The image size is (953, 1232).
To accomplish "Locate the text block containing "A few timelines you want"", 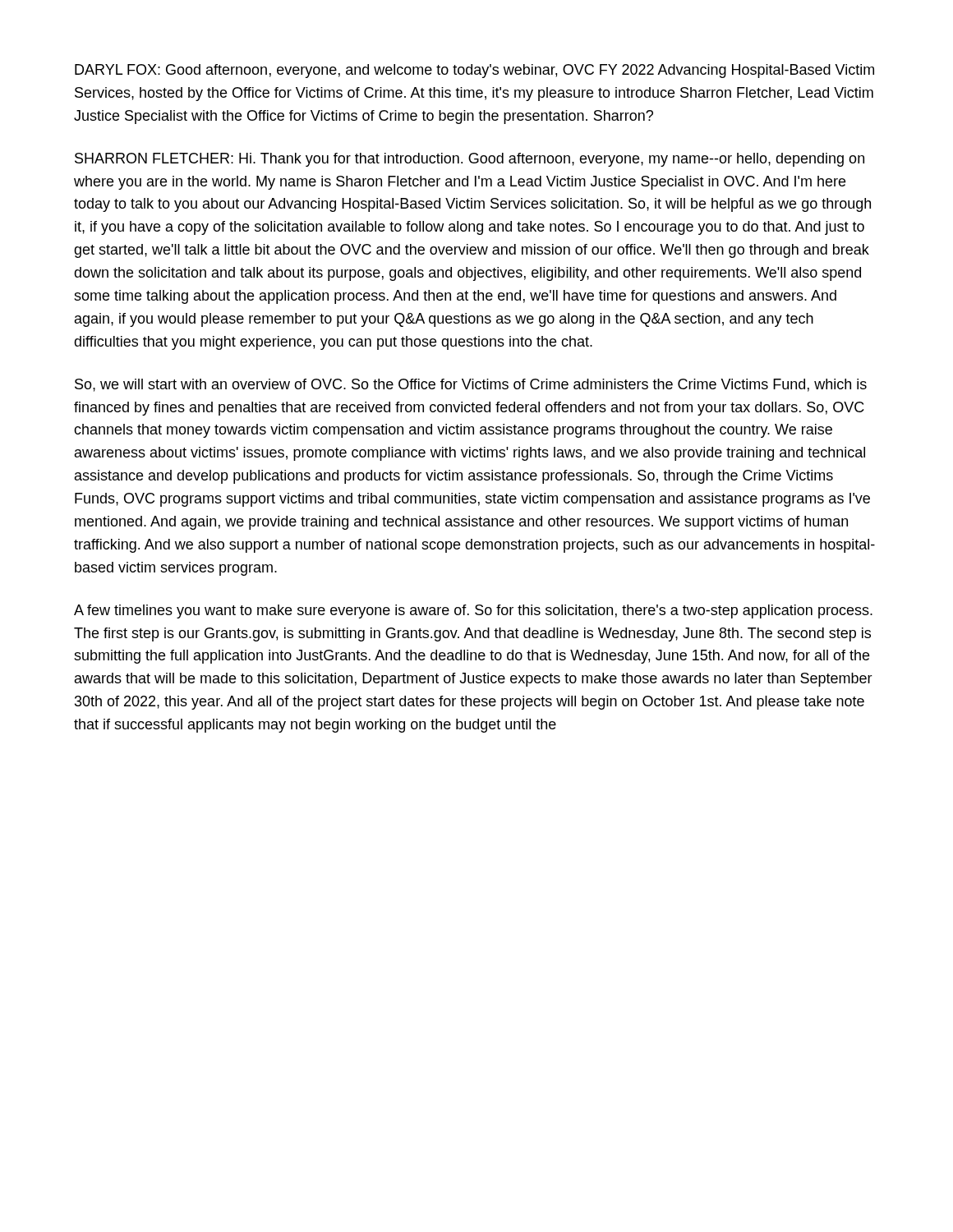I will pos(474,667).
